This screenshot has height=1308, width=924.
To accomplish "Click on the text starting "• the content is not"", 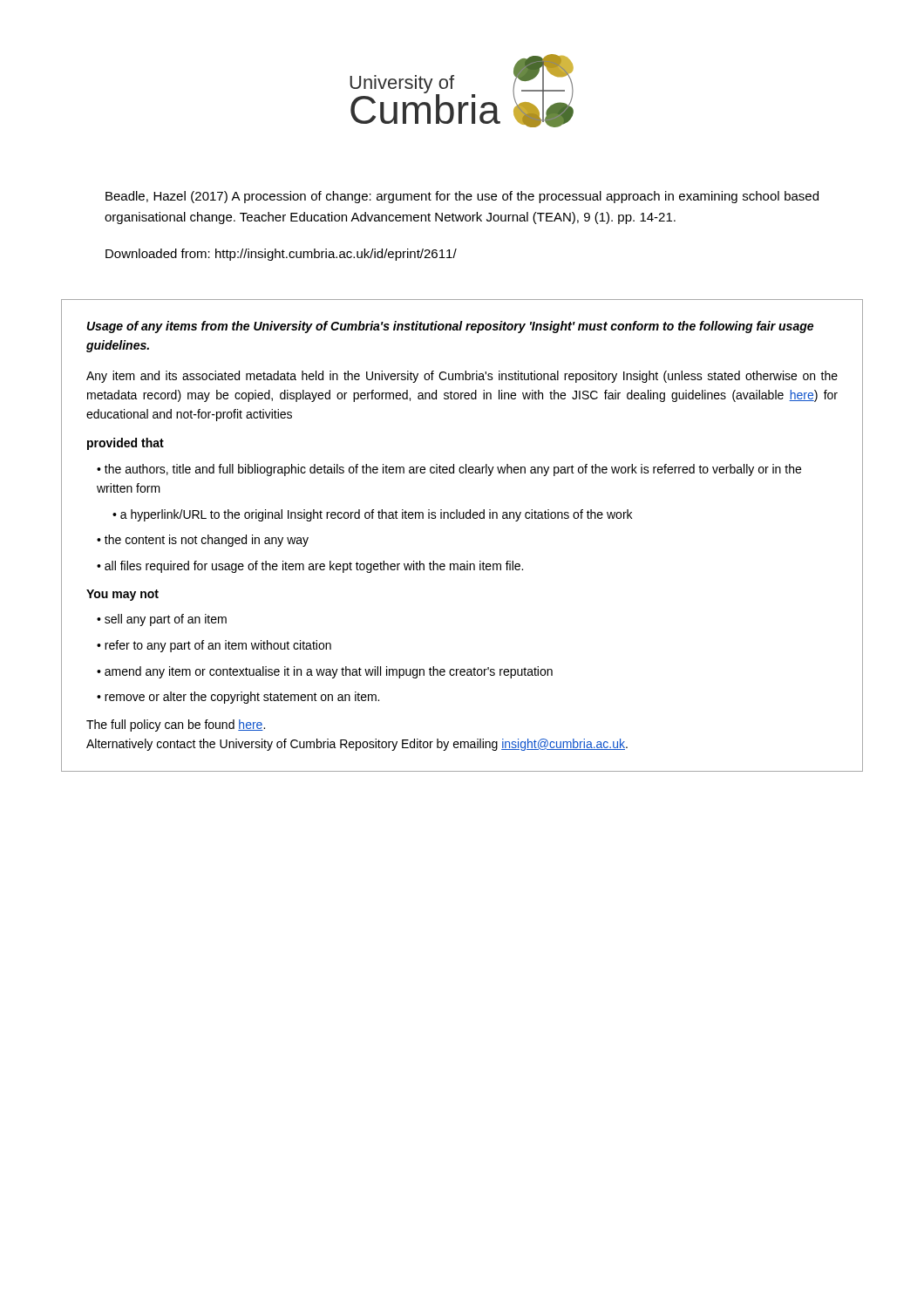I will [x=203, y=540].
